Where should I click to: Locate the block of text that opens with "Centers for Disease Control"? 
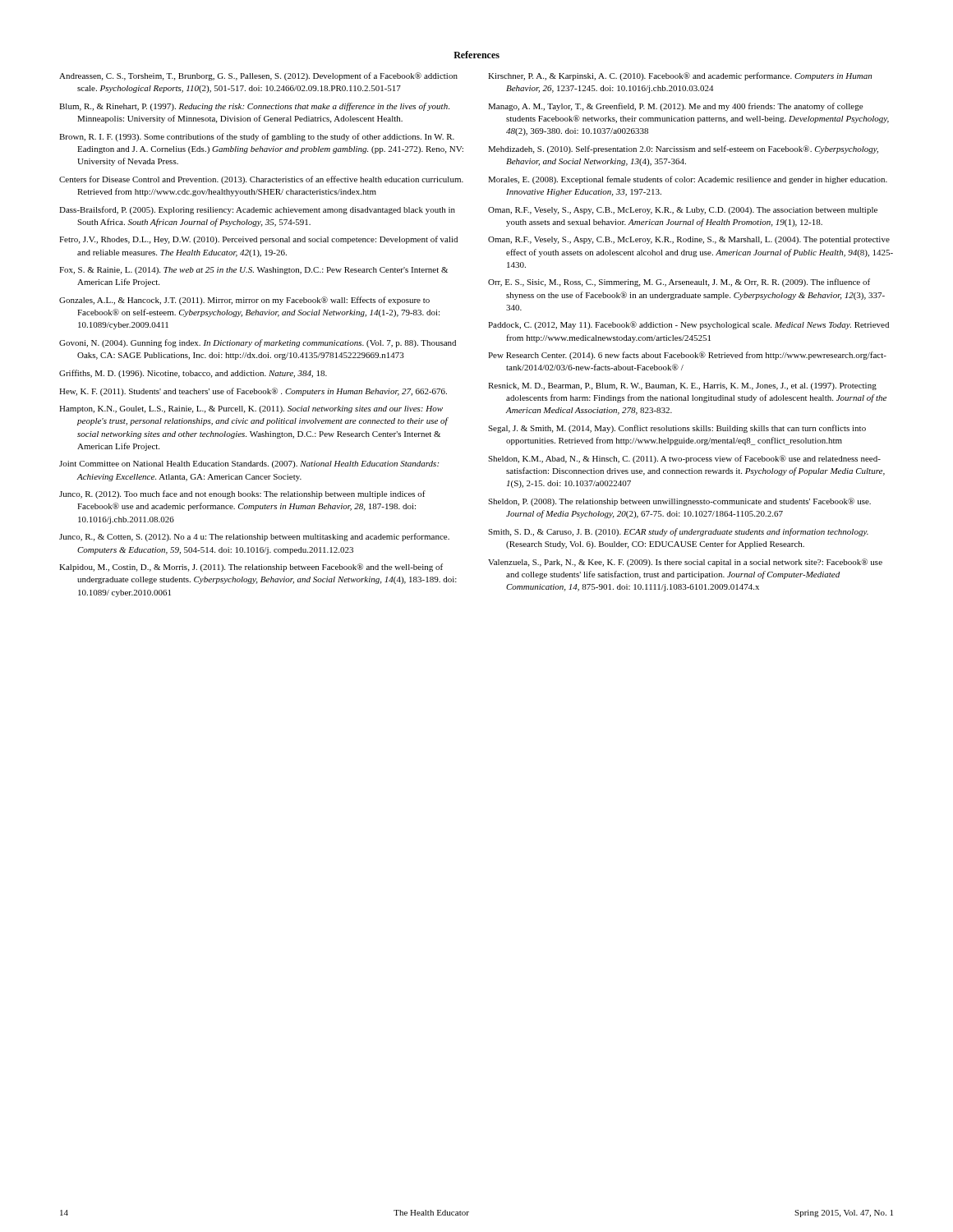(x=261, y=185)
